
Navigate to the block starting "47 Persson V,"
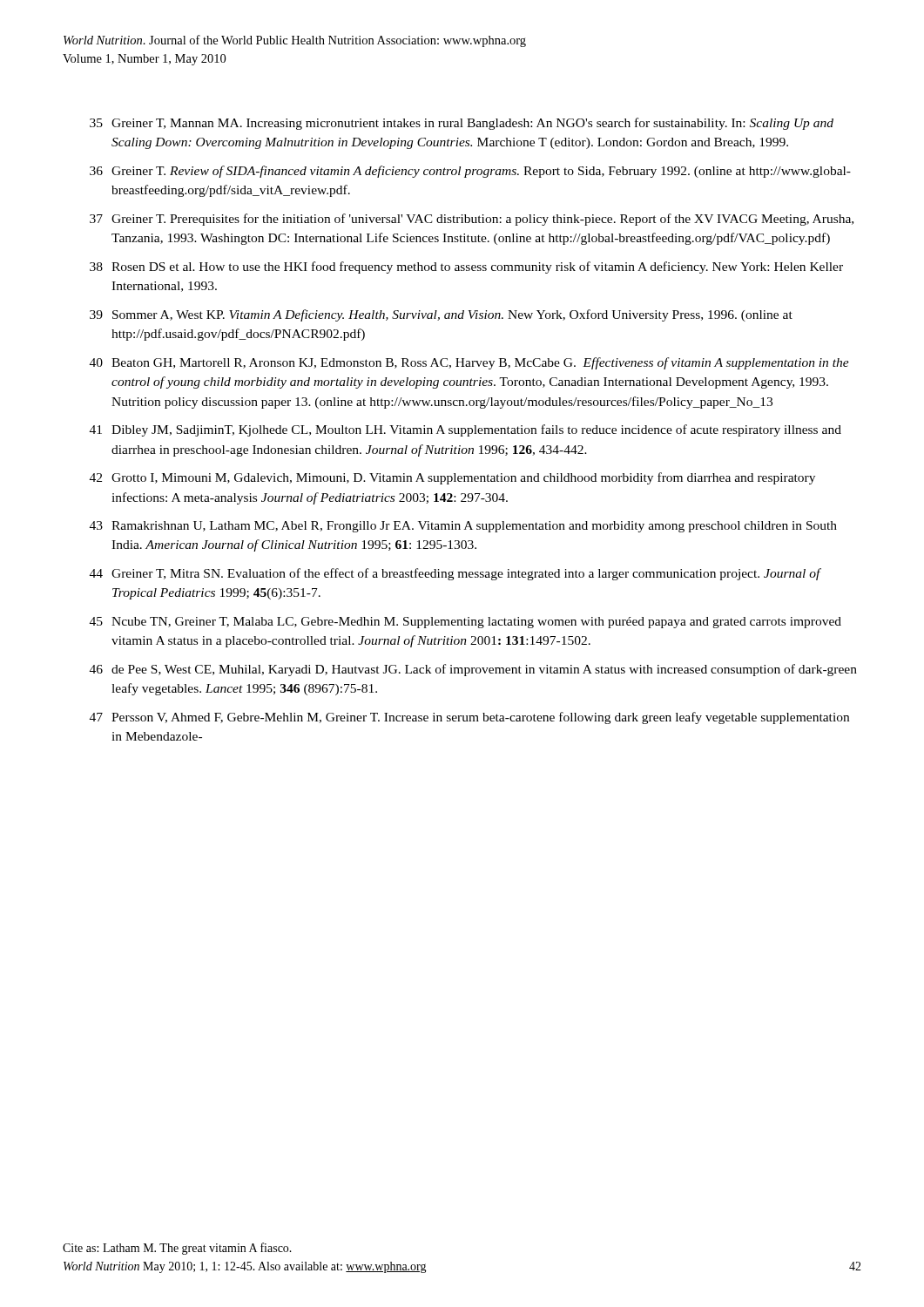[462, 727]
